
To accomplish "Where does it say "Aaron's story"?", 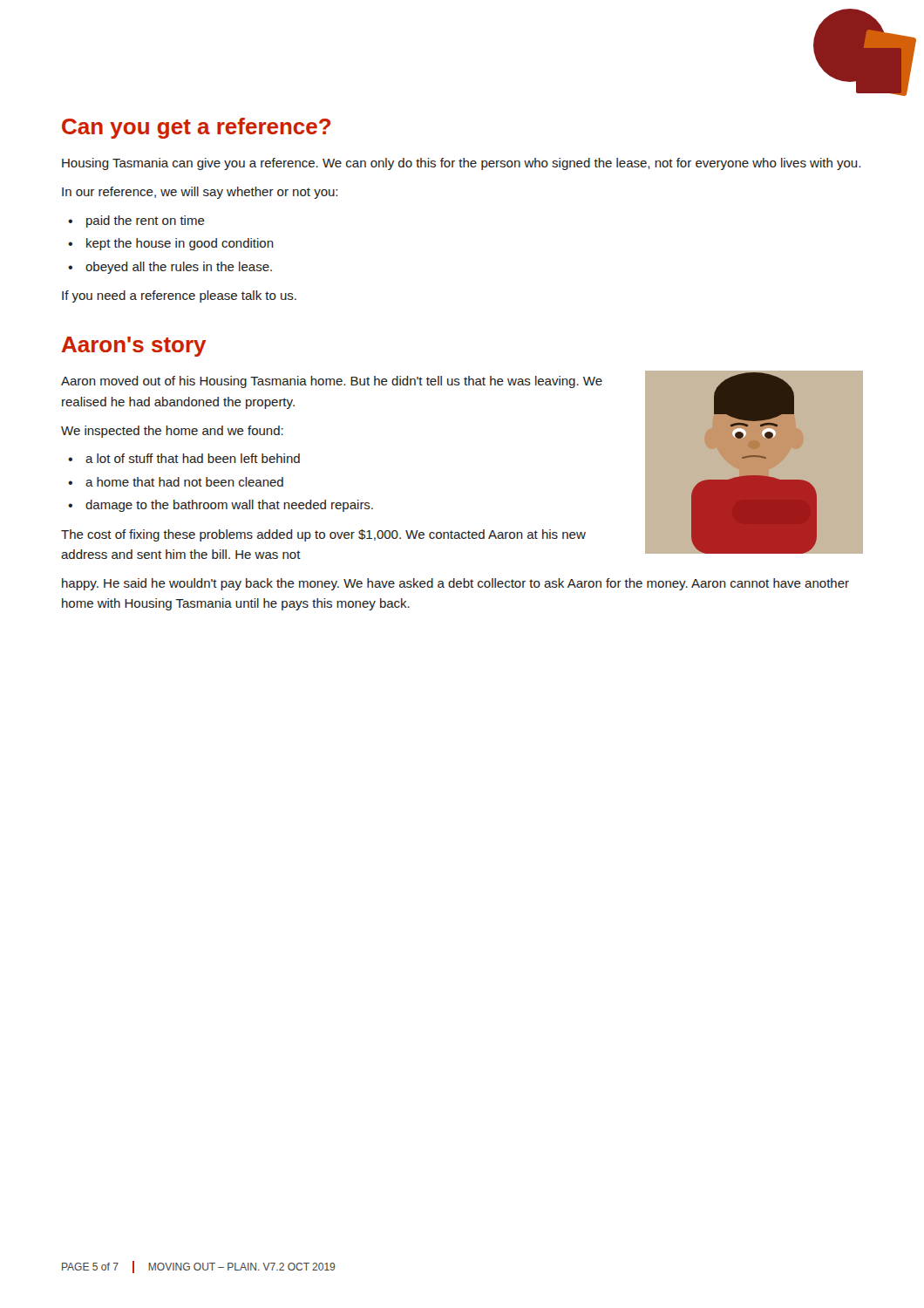I will [x=134, y=345].
